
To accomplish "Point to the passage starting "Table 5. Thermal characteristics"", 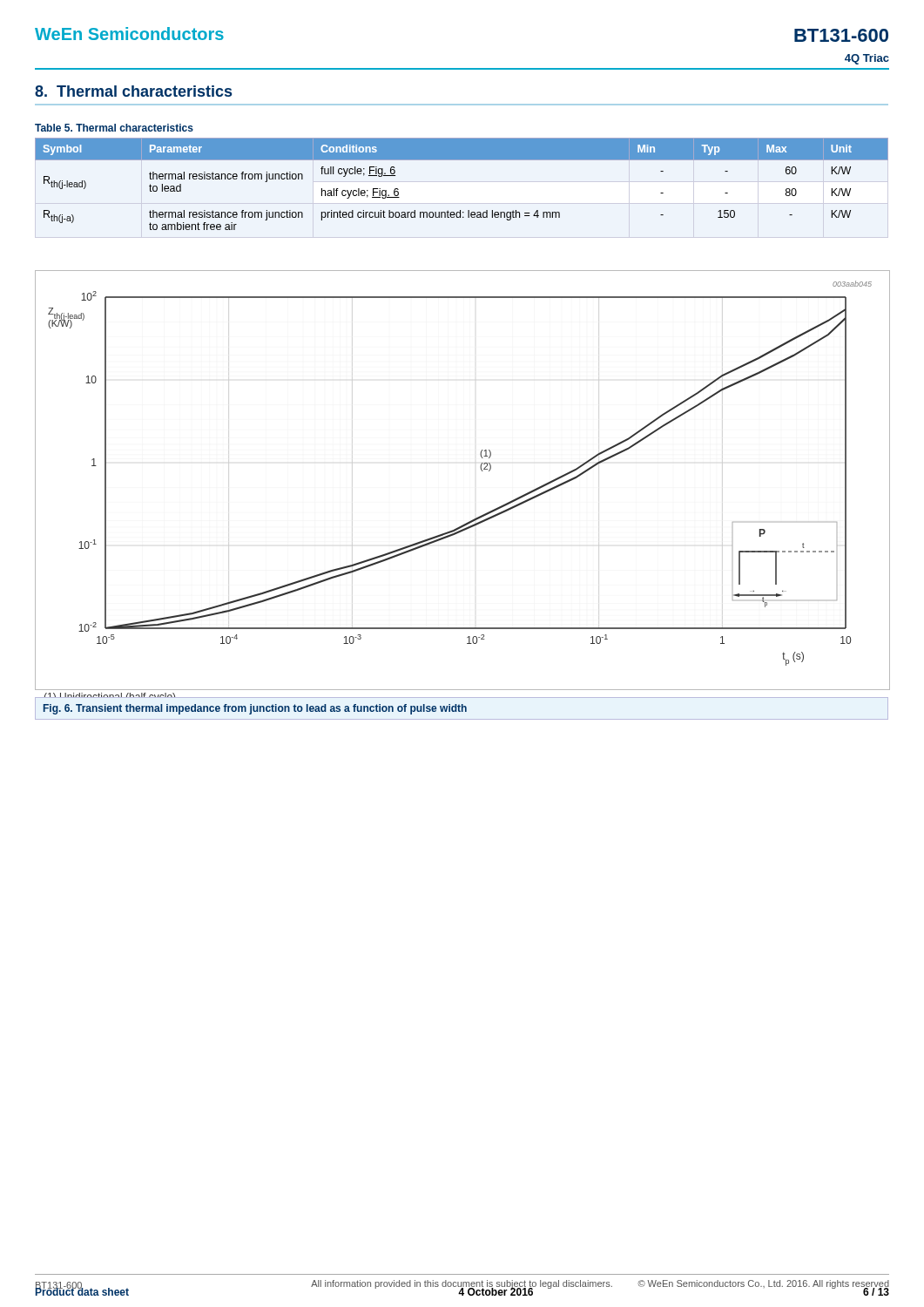I will pyautogui.click(x=114, y=128).
